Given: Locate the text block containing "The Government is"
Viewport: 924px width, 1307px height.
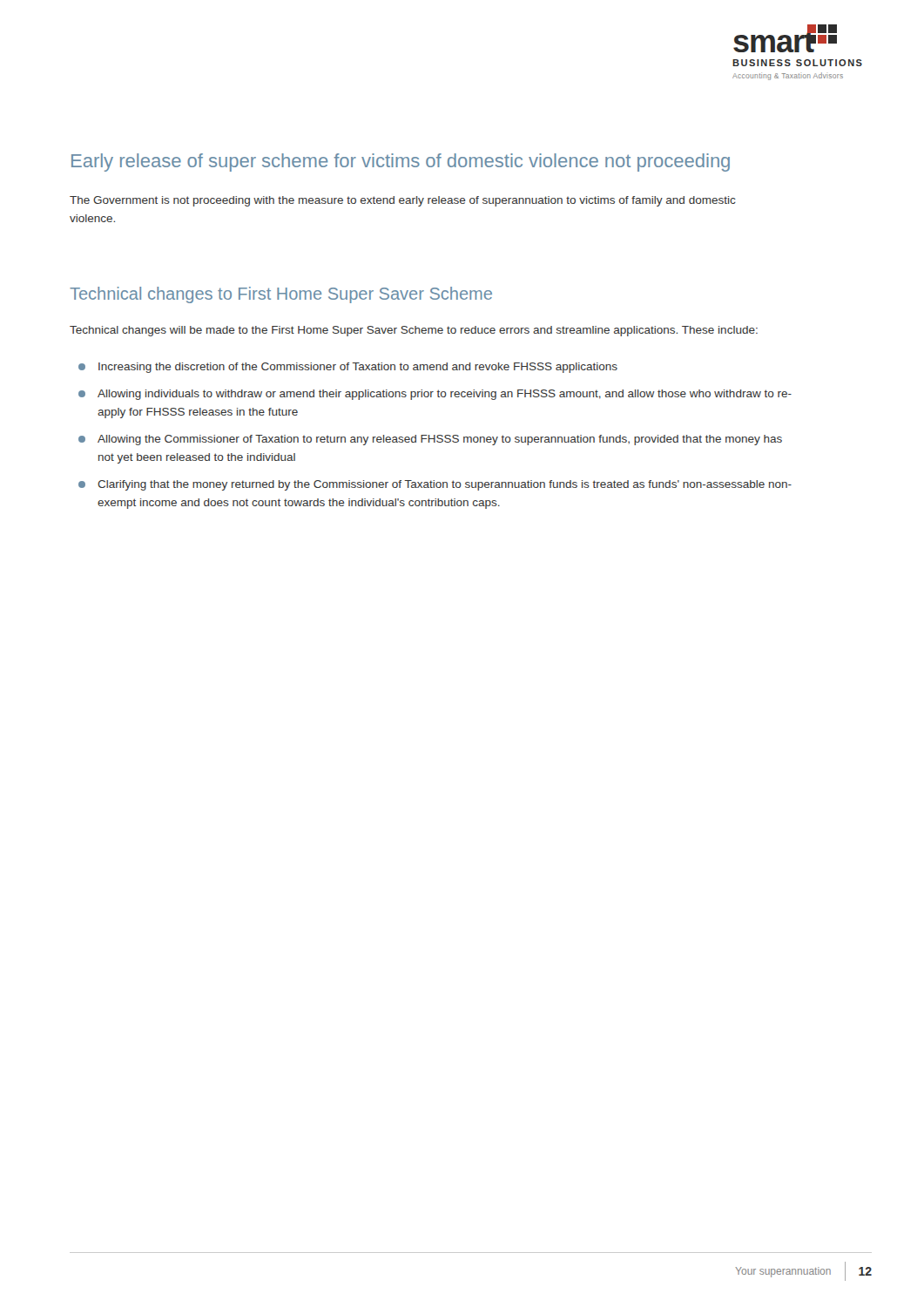Looking at the screenshot, I should (403, 209).
